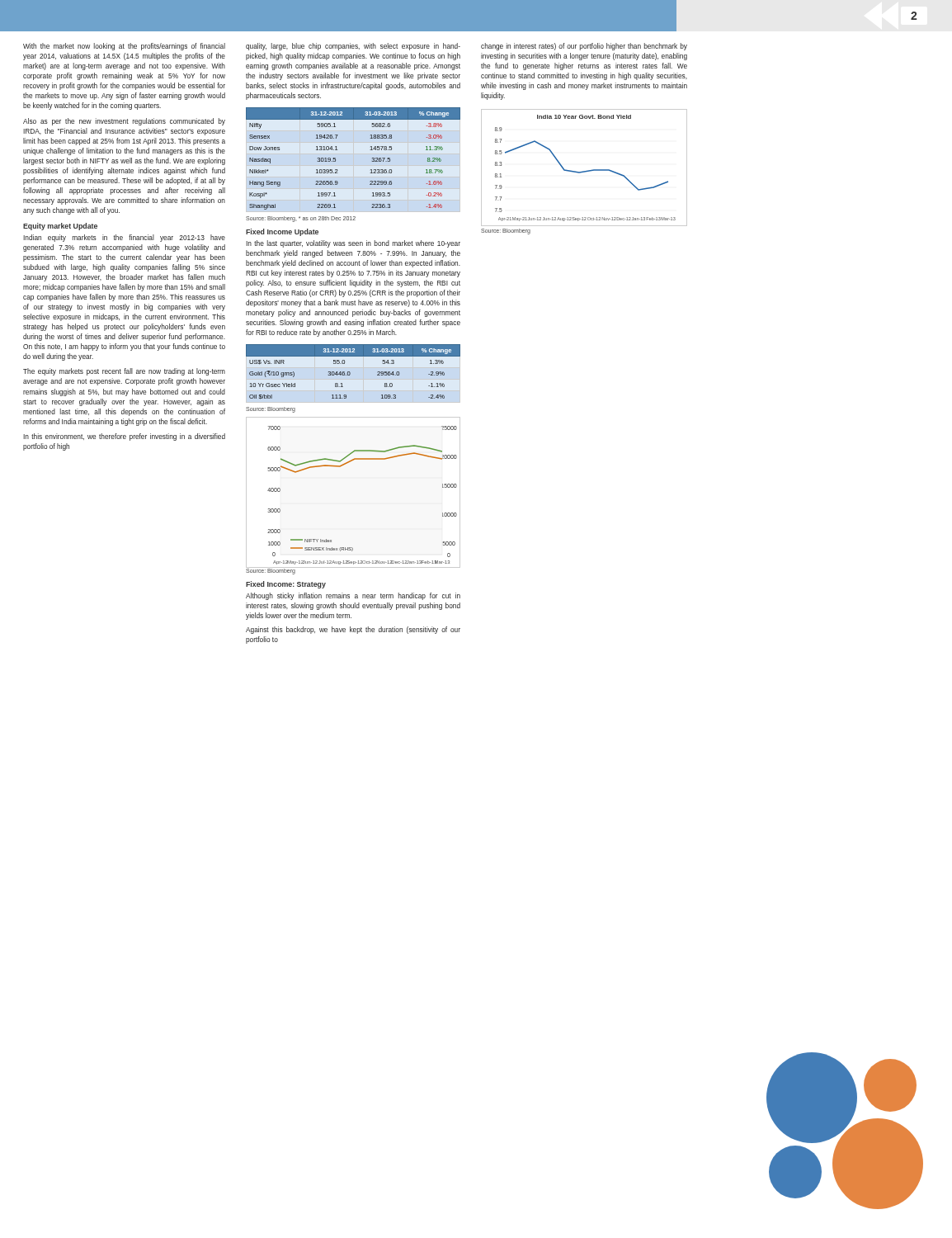The width and height of the screenshot is (952, 1238).
Task: Select the illustration
Action: point(845,1131)
